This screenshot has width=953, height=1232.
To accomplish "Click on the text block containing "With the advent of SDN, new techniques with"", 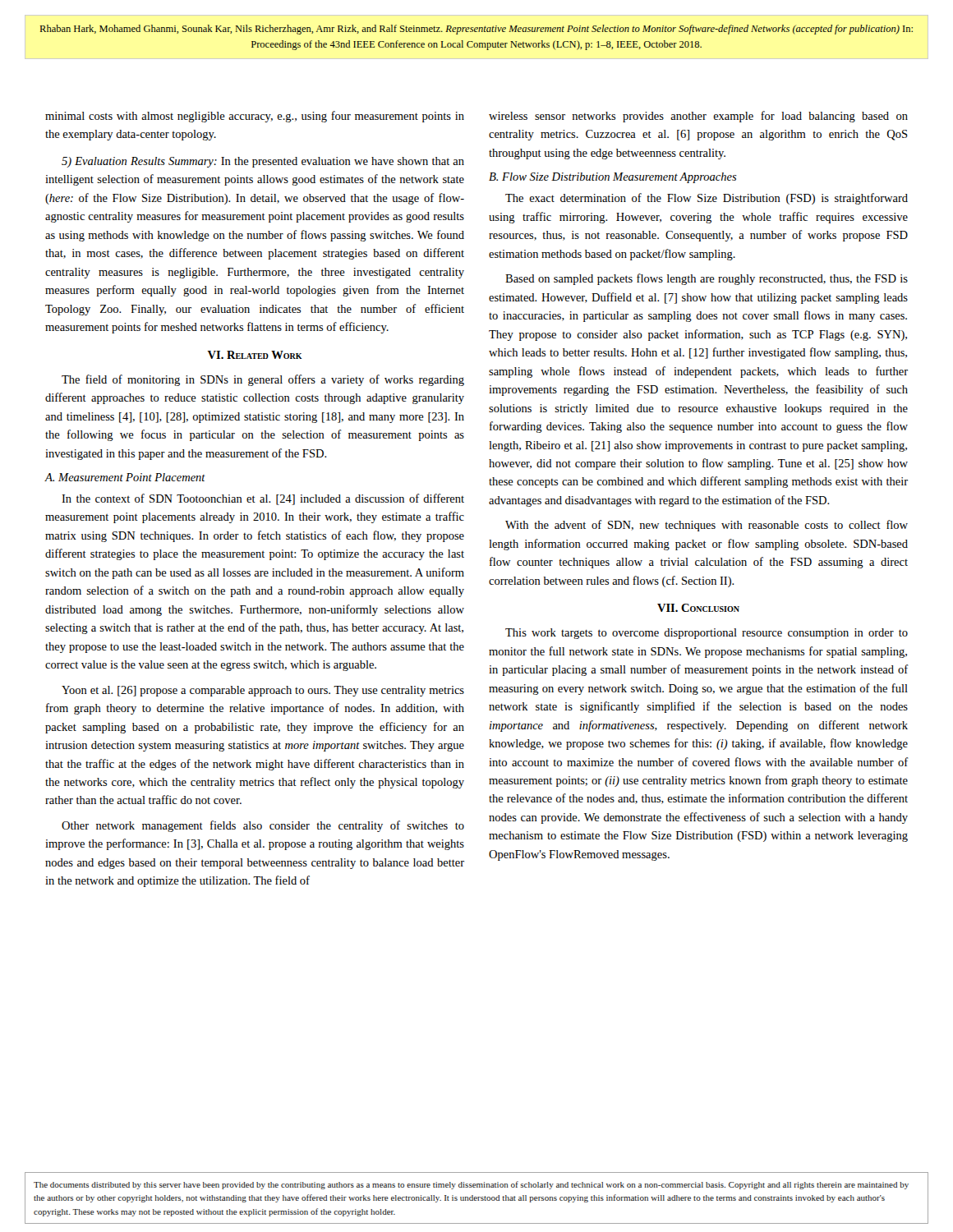I will click(698, 553).
